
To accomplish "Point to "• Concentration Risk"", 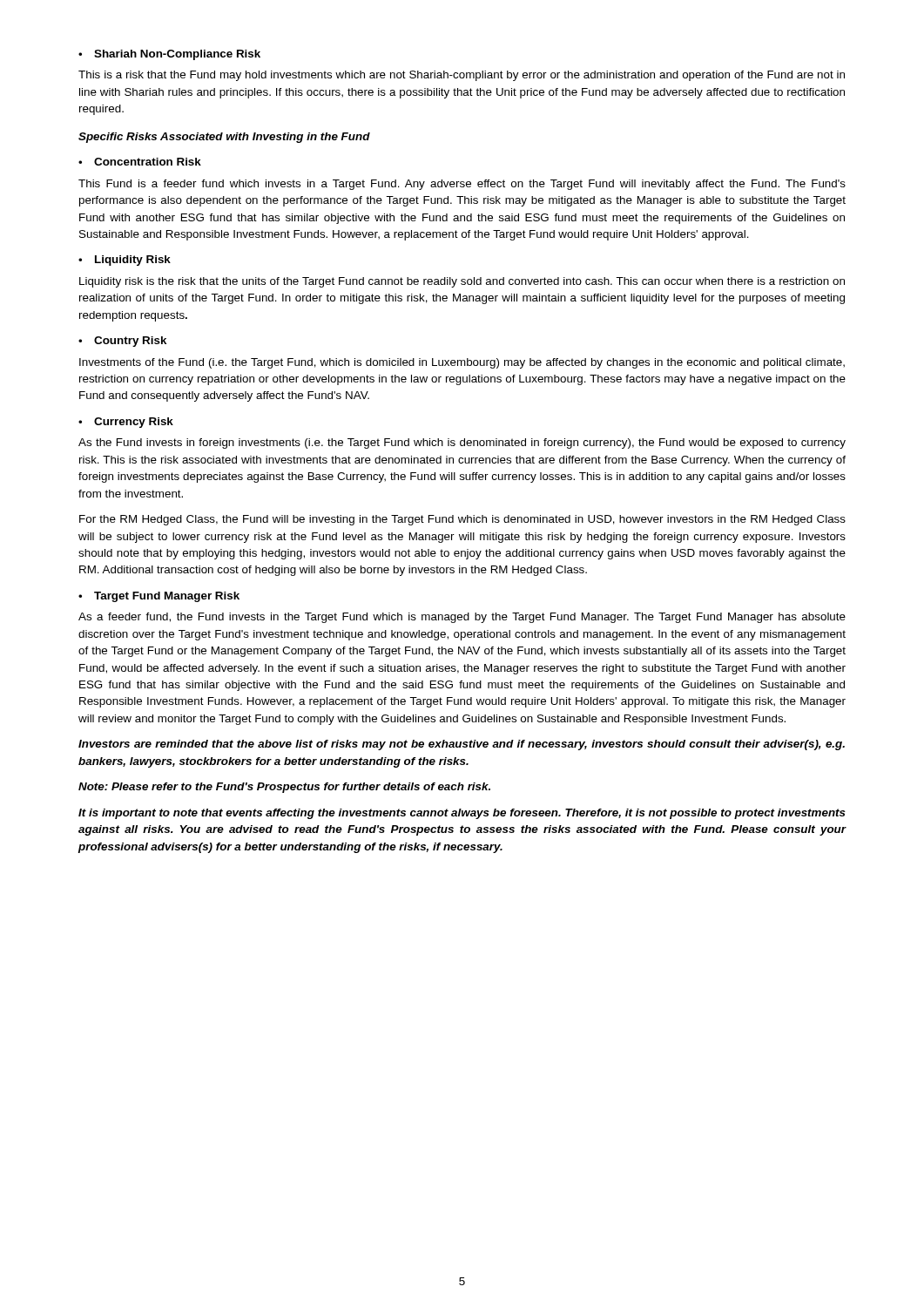I will click(140, 162).
